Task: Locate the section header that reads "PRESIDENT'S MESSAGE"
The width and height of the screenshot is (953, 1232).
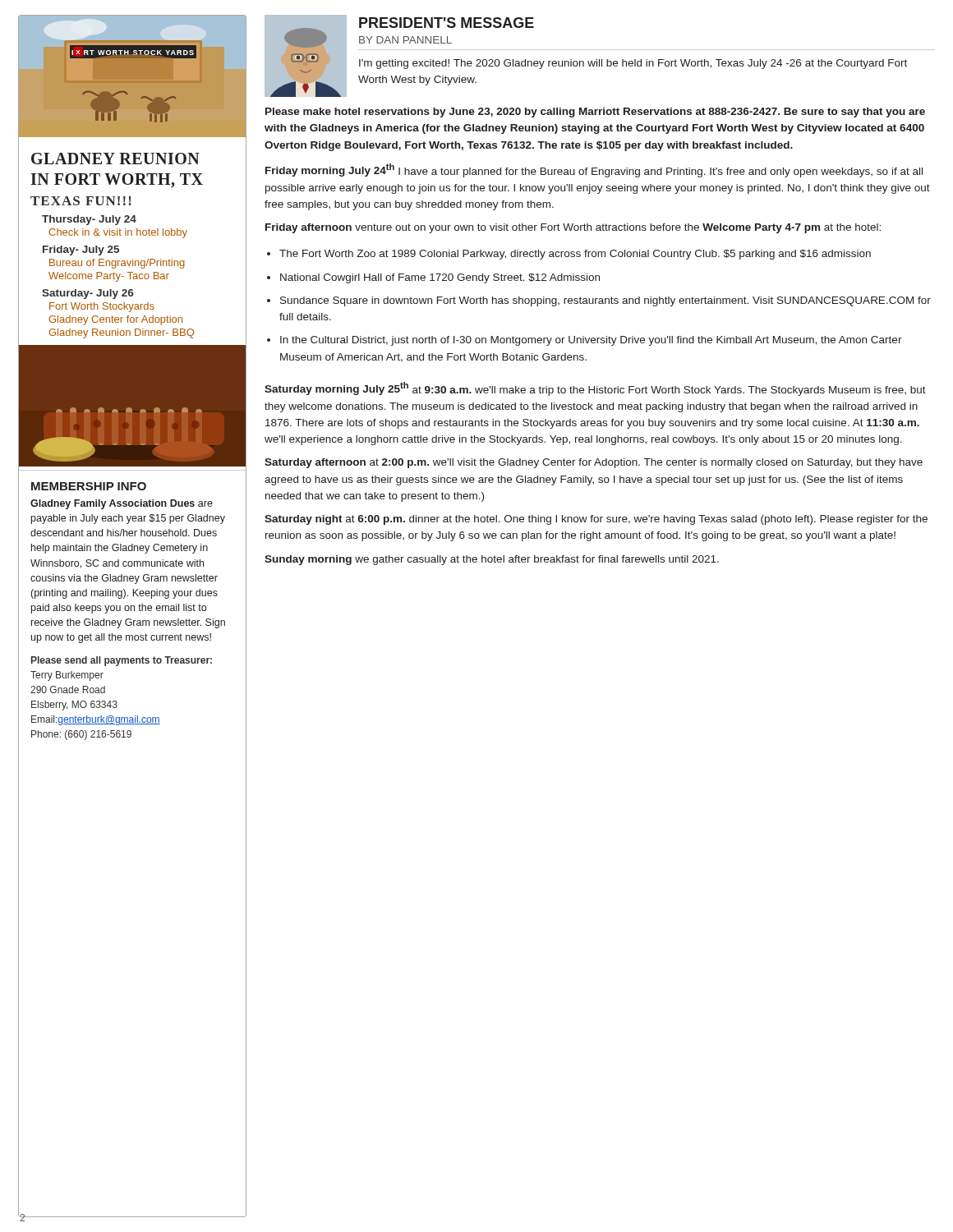Action: point(446,23)
